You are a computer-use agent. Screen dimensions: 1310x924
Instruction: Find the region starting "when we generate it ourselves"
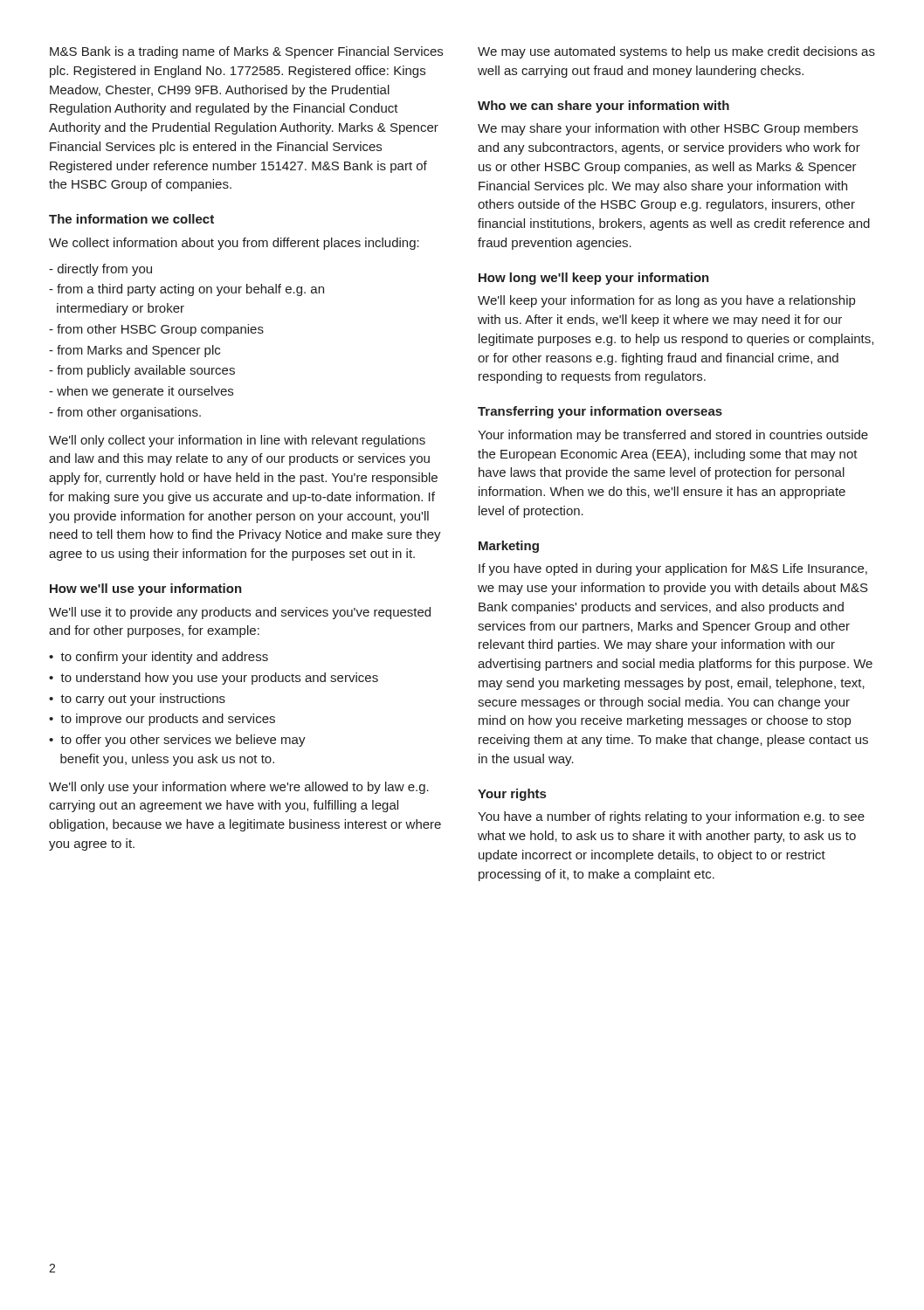click(x=141, y=391)
